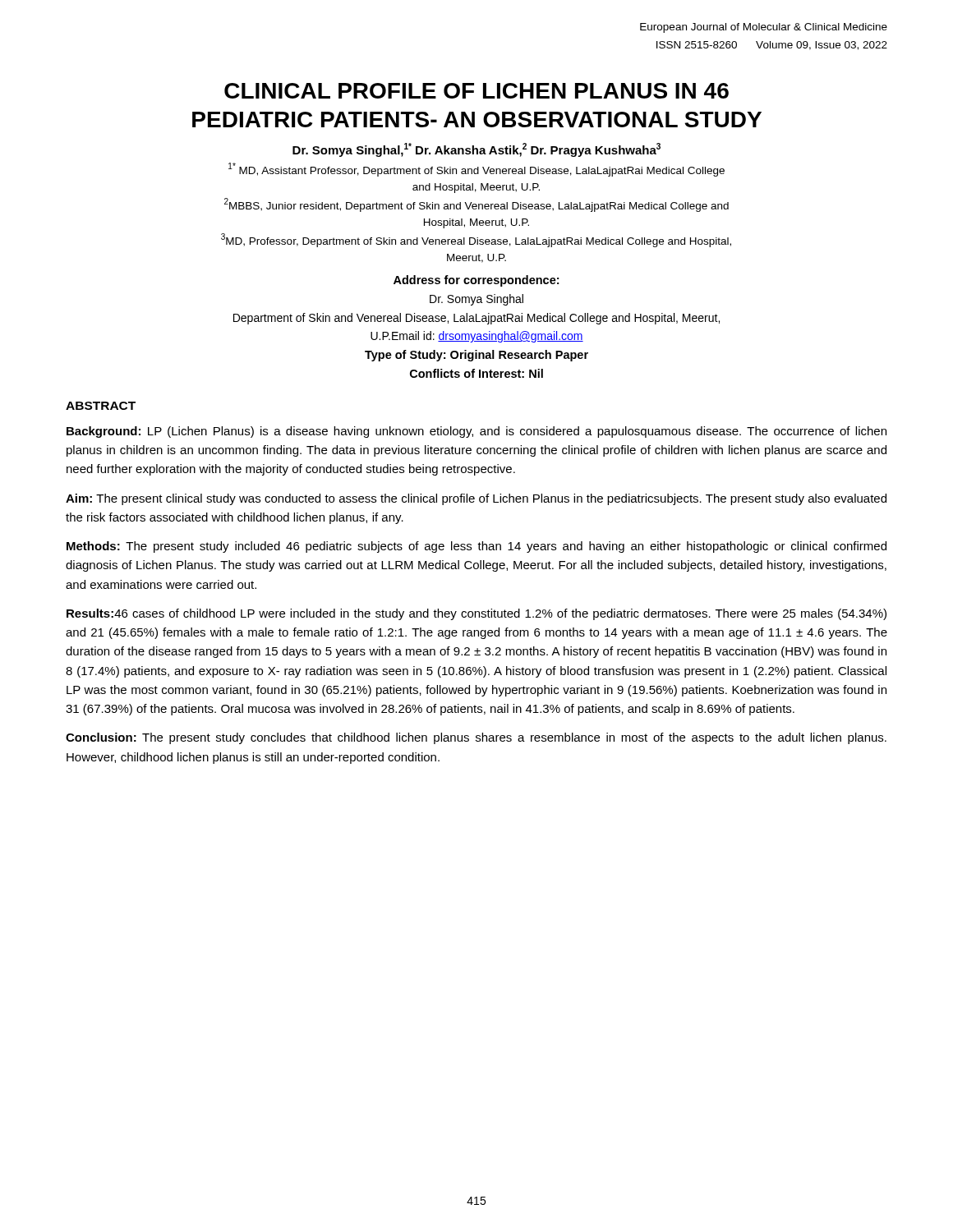Select the section header
Viewport: 953px width, 1232px height.
pos(101,405)
